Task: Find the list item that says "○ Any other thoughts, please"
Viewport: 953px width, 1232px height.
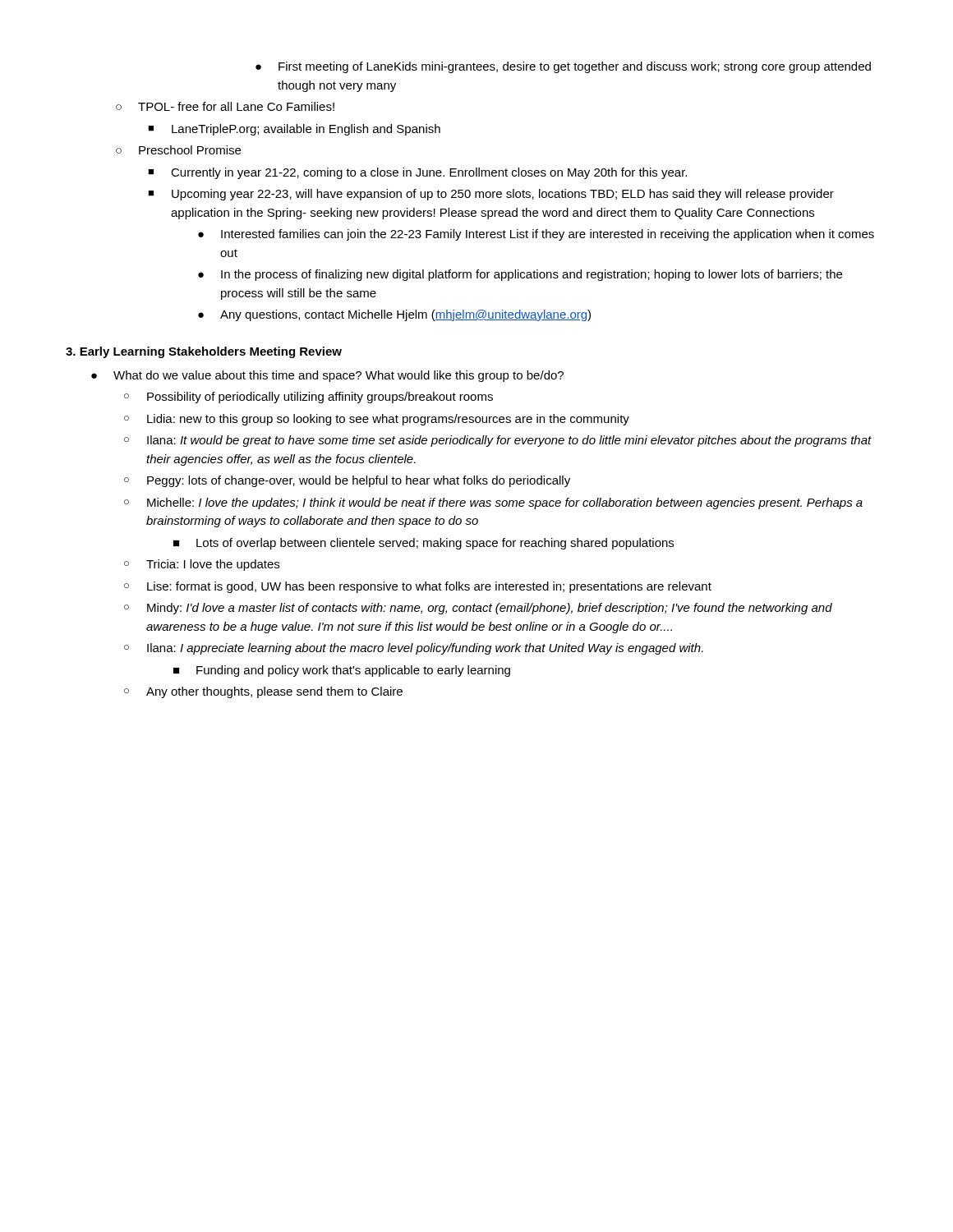Action: click(x=263, y=692)
